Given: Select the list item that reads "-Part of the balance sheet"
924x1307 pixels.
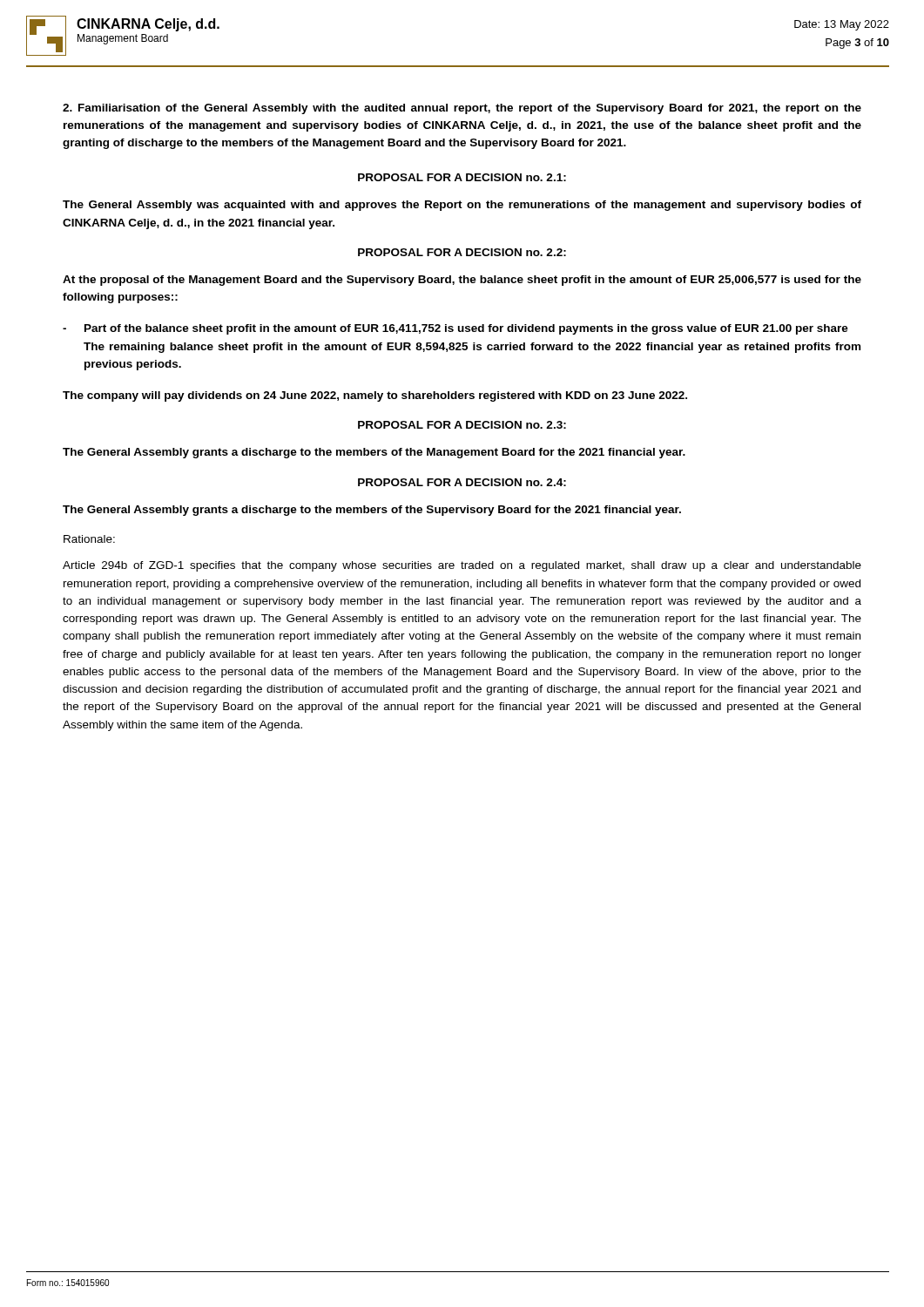Looking at the screenshot, I should point(462,346).
